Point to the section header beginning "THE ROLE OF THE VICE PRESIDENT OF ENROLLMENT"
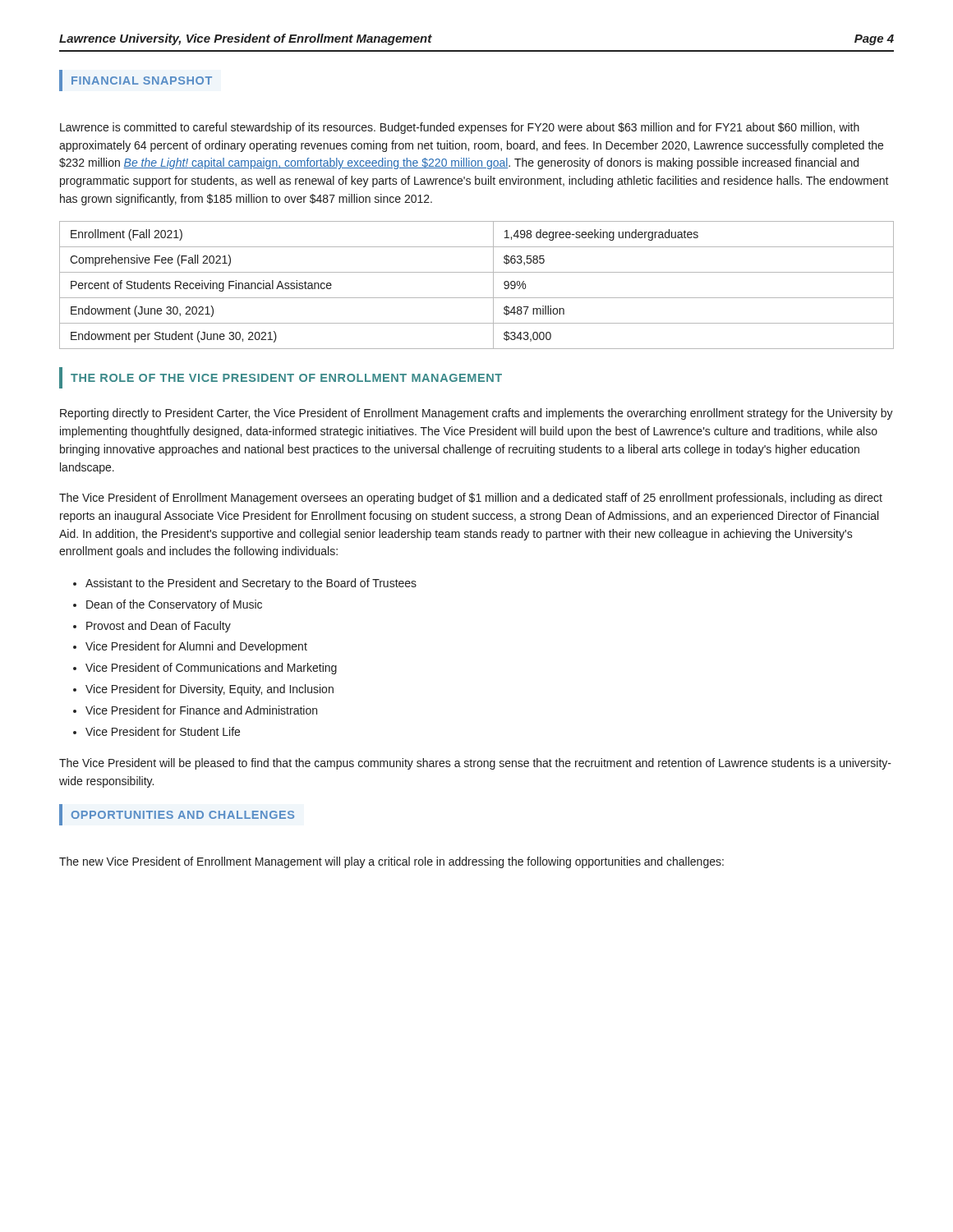This screenshot has height=1232, width=953. tap(476, 378)
